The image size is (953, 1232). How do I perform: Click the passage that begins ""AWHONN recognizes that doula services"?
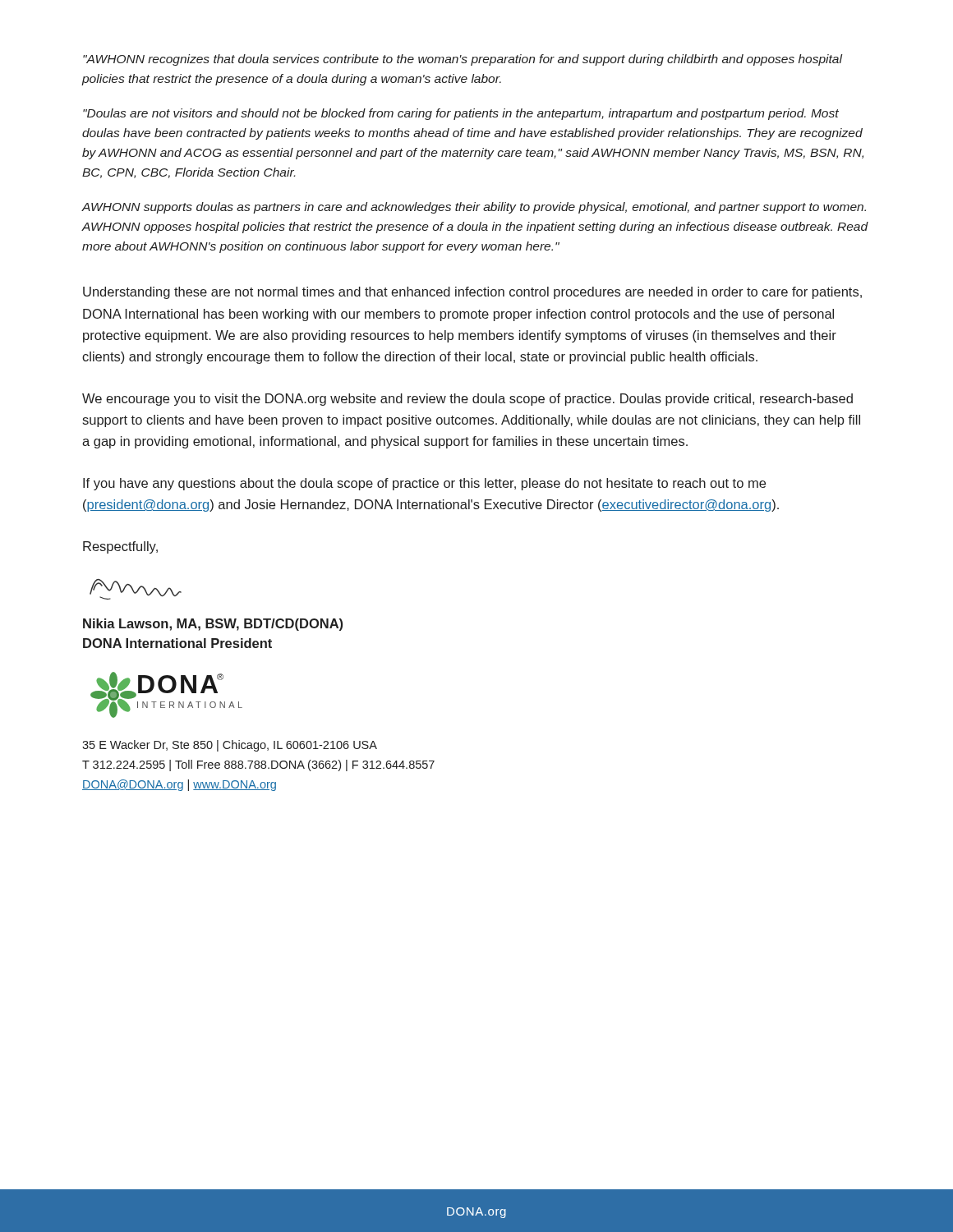[x=462, y=69]
